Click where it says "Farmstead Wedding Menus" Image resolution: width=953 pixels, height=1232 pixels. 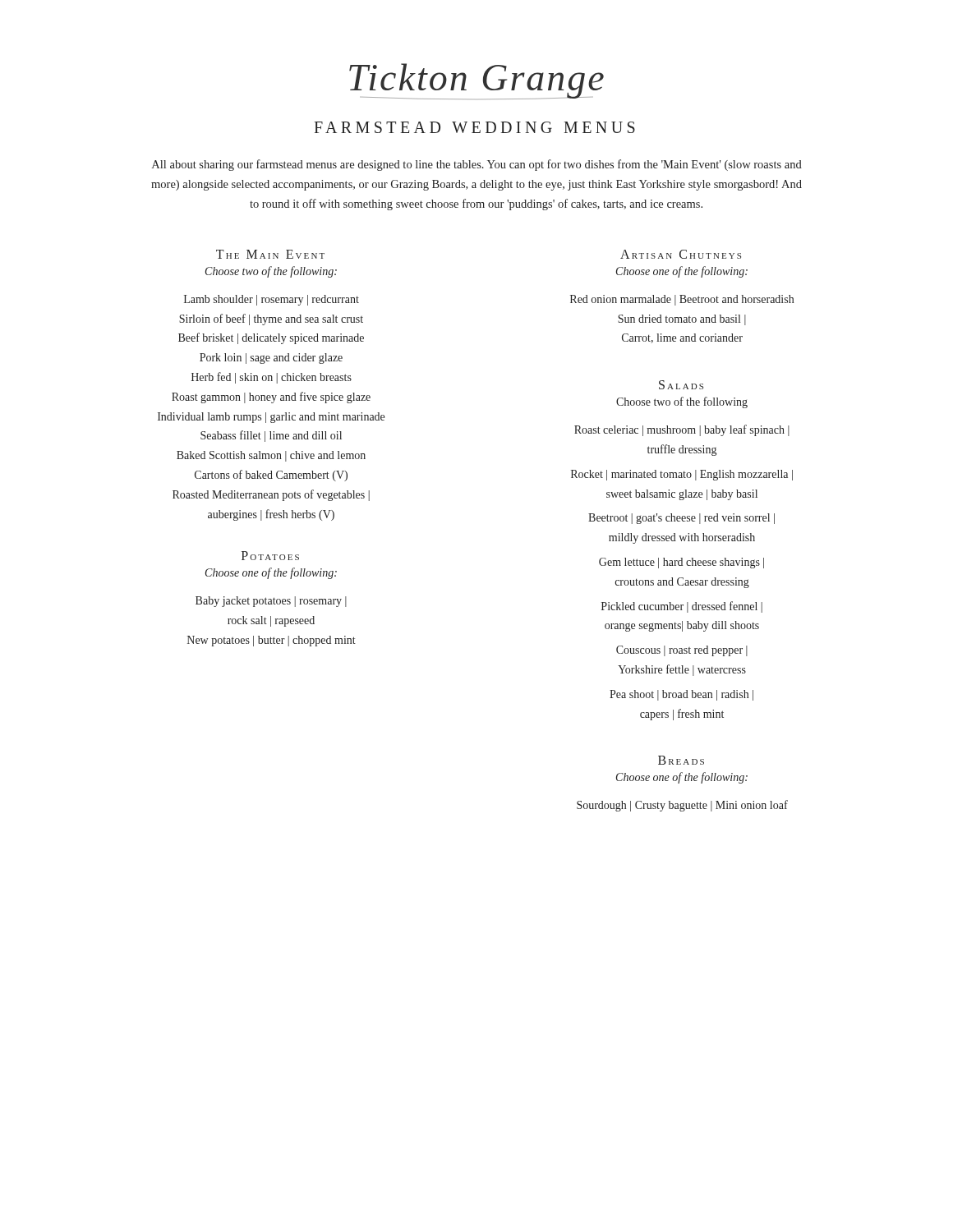click(x=476, y=128)
